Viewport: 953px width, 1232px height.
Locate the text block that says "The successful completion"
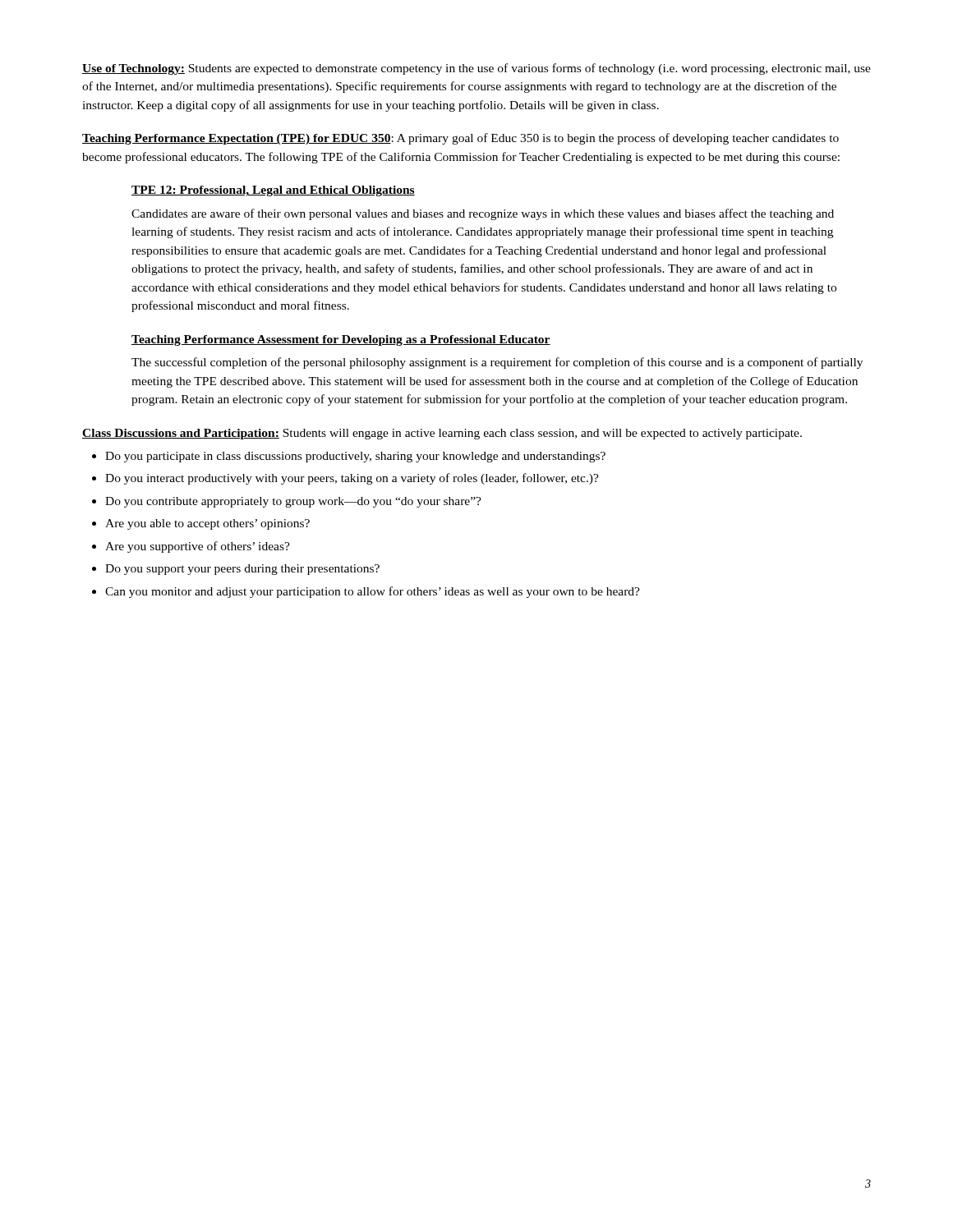(x=497, y=380)
